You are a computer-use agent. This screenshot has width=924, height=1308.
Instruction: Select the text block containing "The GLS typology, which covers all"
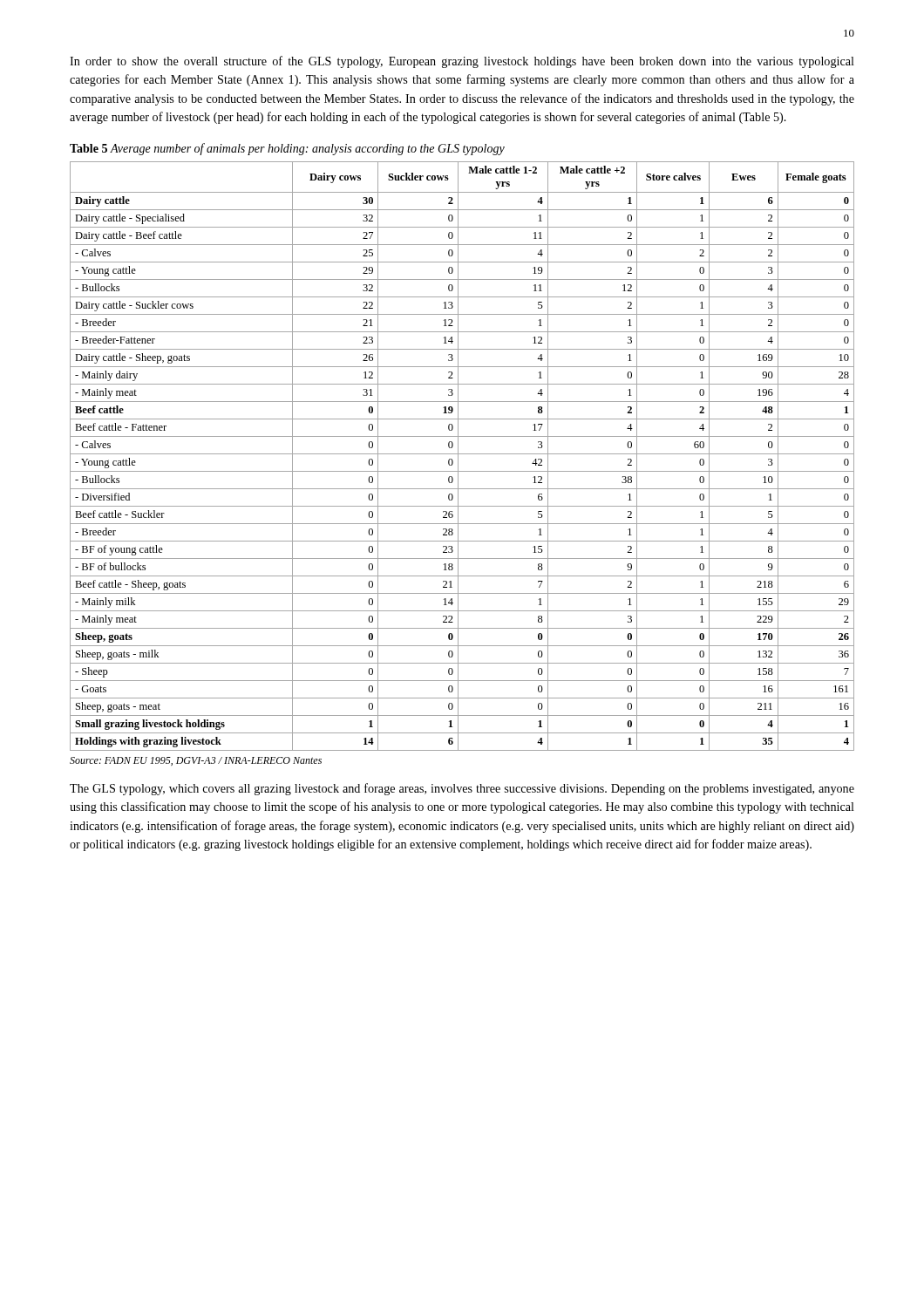(x=462, y=816)
